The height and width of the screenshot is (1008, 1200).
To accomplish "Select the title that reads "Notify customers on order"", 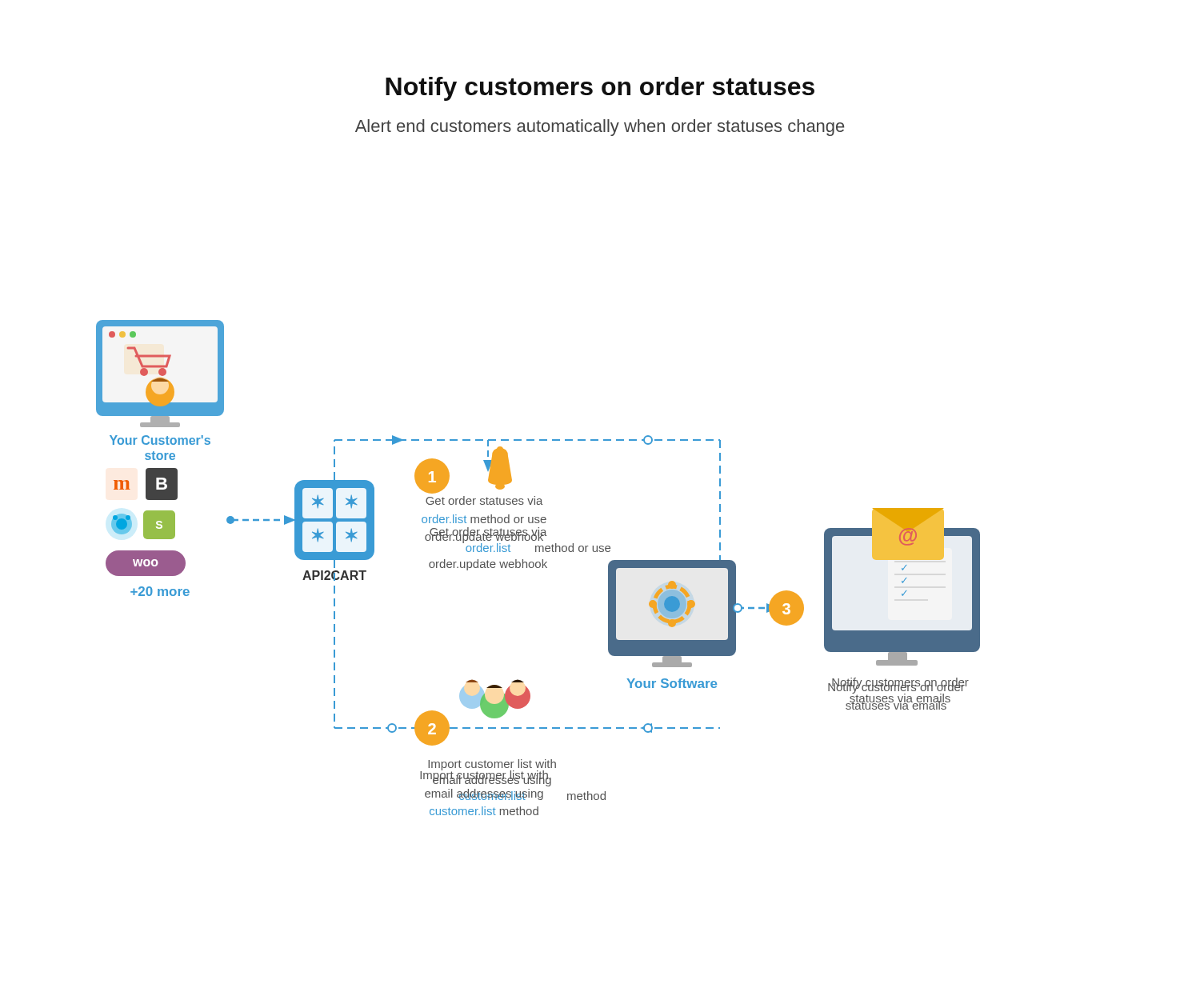I will pyautogui.click(x=600, y=87).
